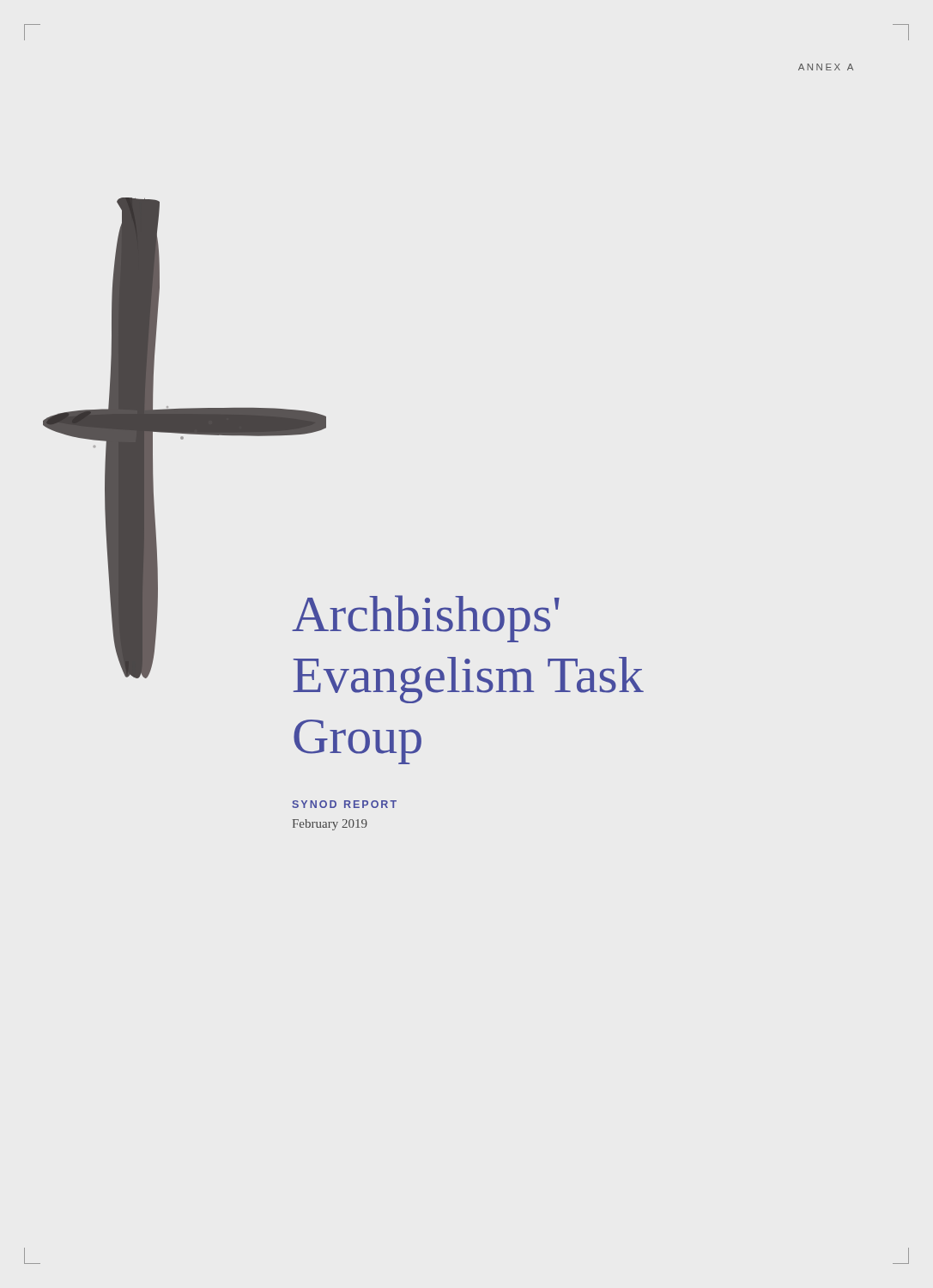Find the title with the text "Archbishops'Evangelism TaskGroup"

(x=567, y=675)
